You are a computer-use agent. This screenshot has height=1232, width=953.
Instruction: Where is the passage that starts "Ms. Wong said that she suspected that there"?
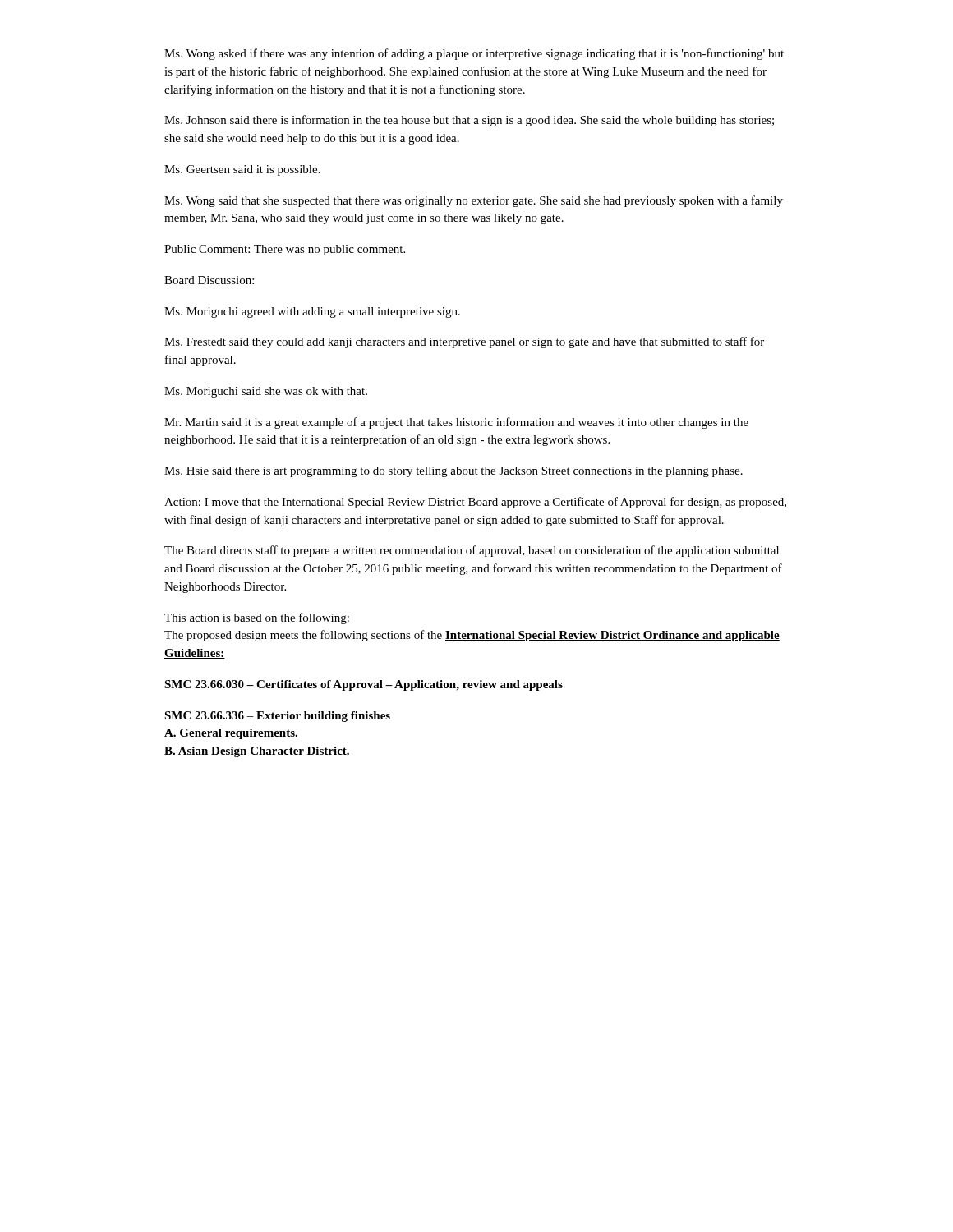[x=474, y=209]
